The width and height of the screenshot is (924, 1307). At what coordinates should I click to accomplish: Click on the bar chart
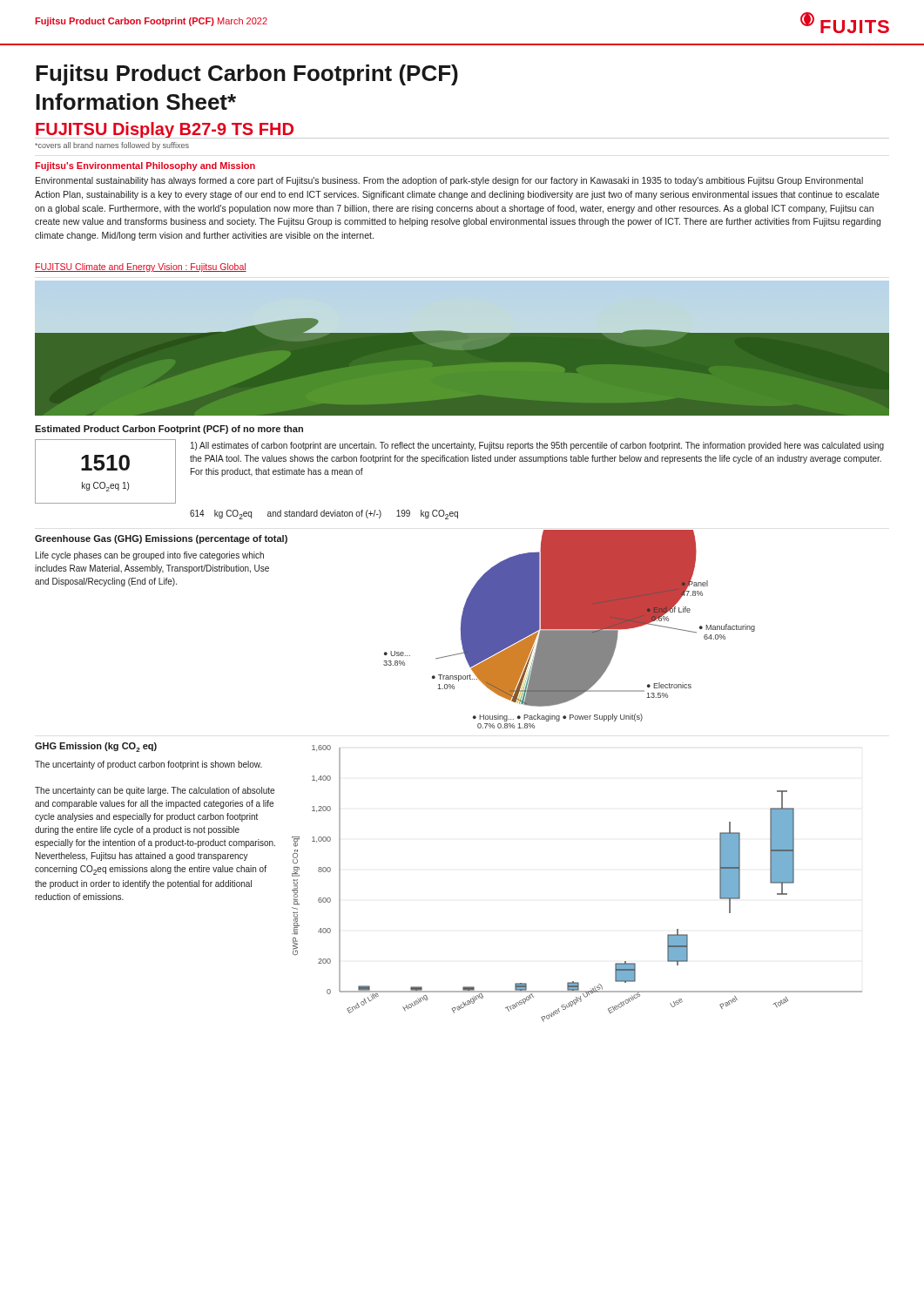coord(593,887)
